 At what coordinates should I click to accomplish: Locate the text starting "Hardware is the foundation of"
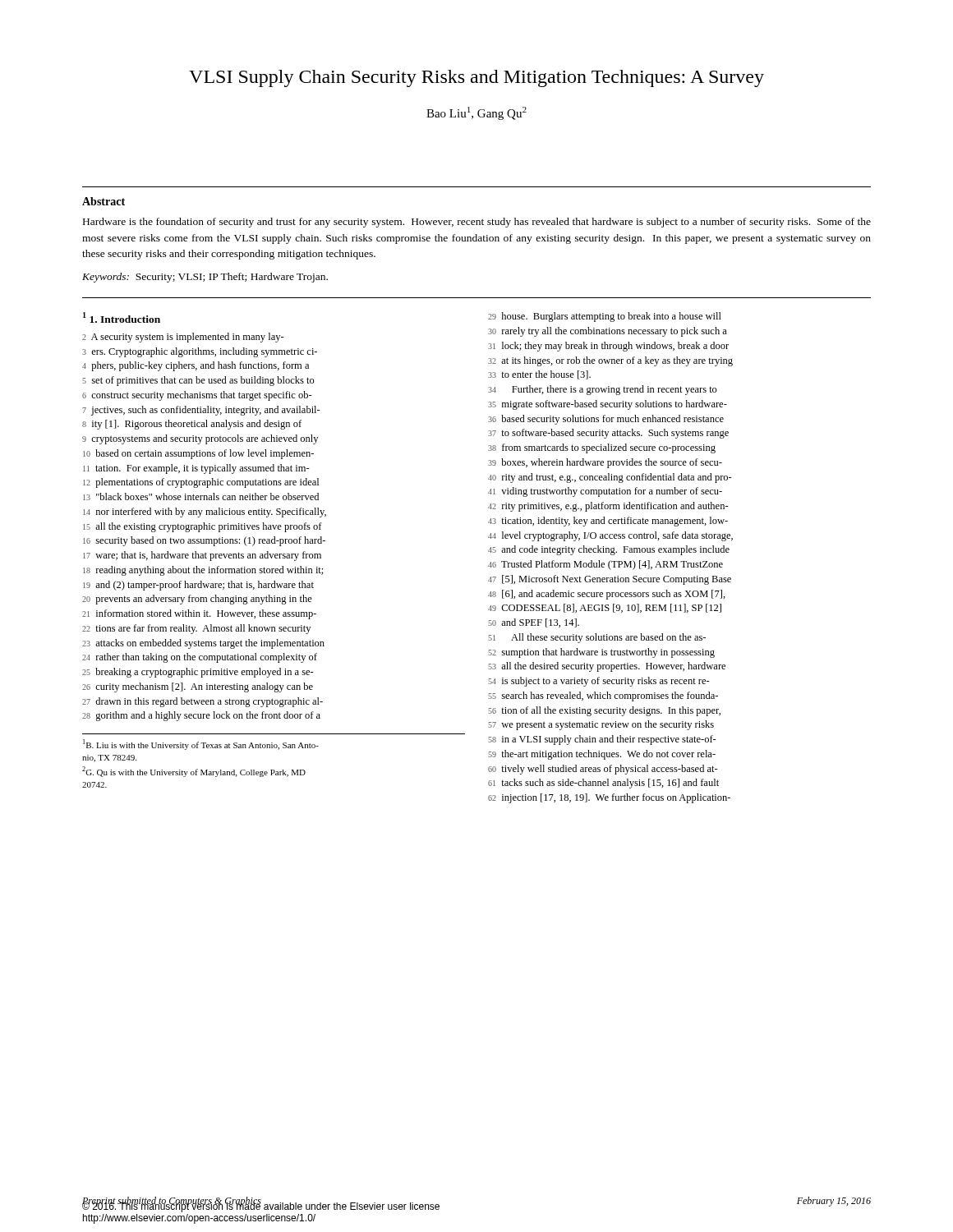pos(476,237)
